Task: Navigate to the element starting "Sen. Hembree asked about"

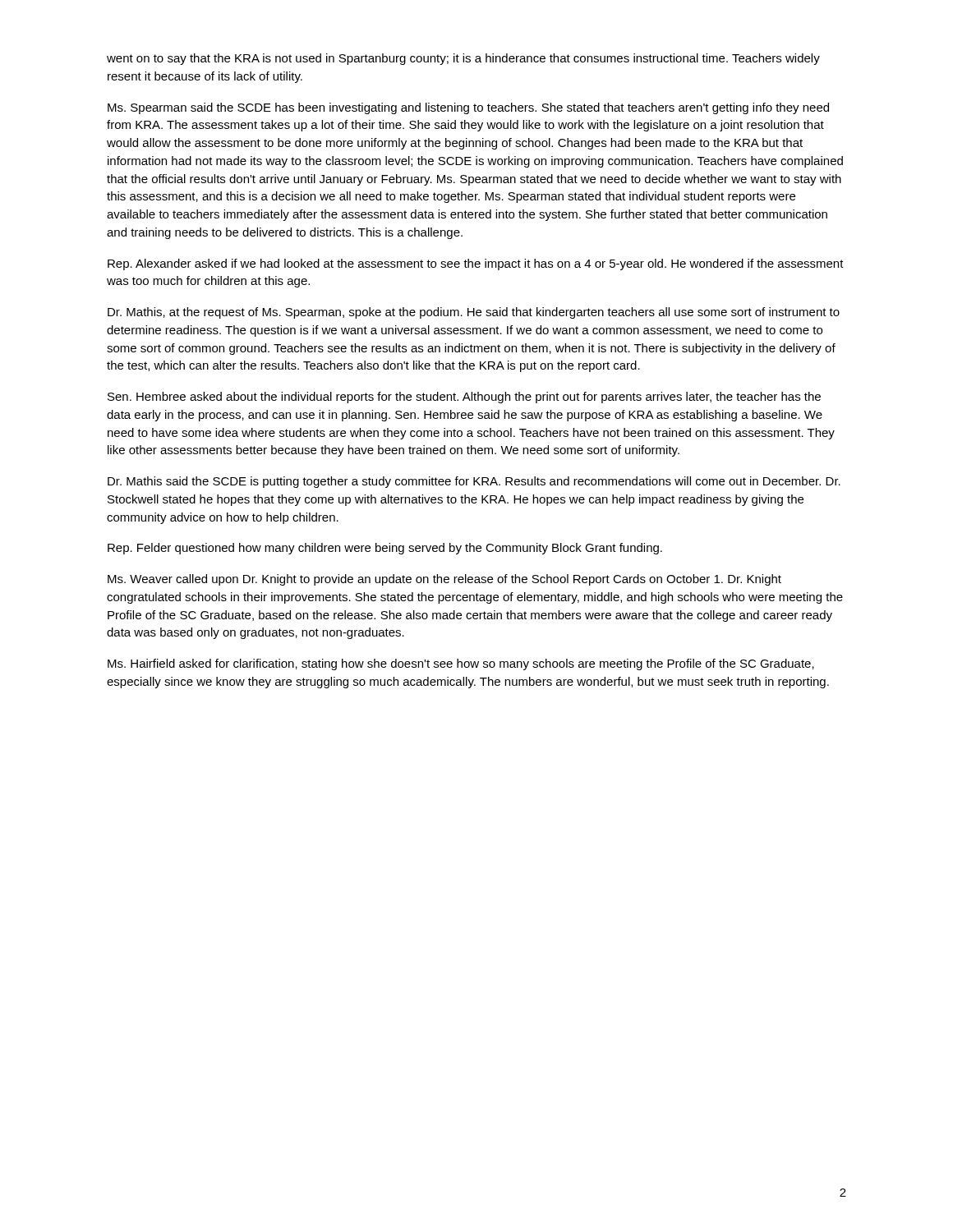Action: (x=471, y=423)
